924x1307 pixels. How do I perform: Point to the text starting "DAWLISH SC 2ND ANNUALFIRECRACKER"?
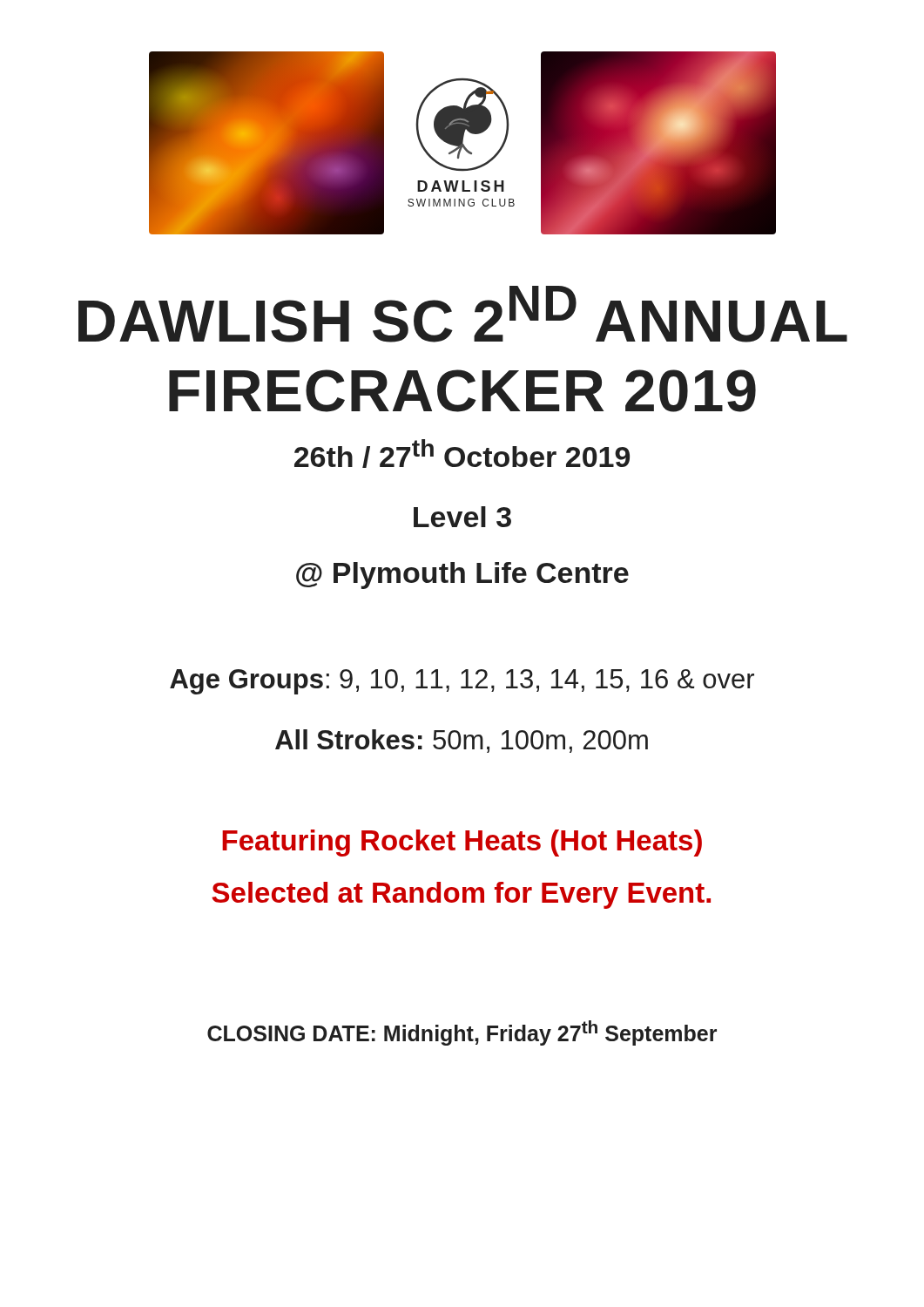462,350
